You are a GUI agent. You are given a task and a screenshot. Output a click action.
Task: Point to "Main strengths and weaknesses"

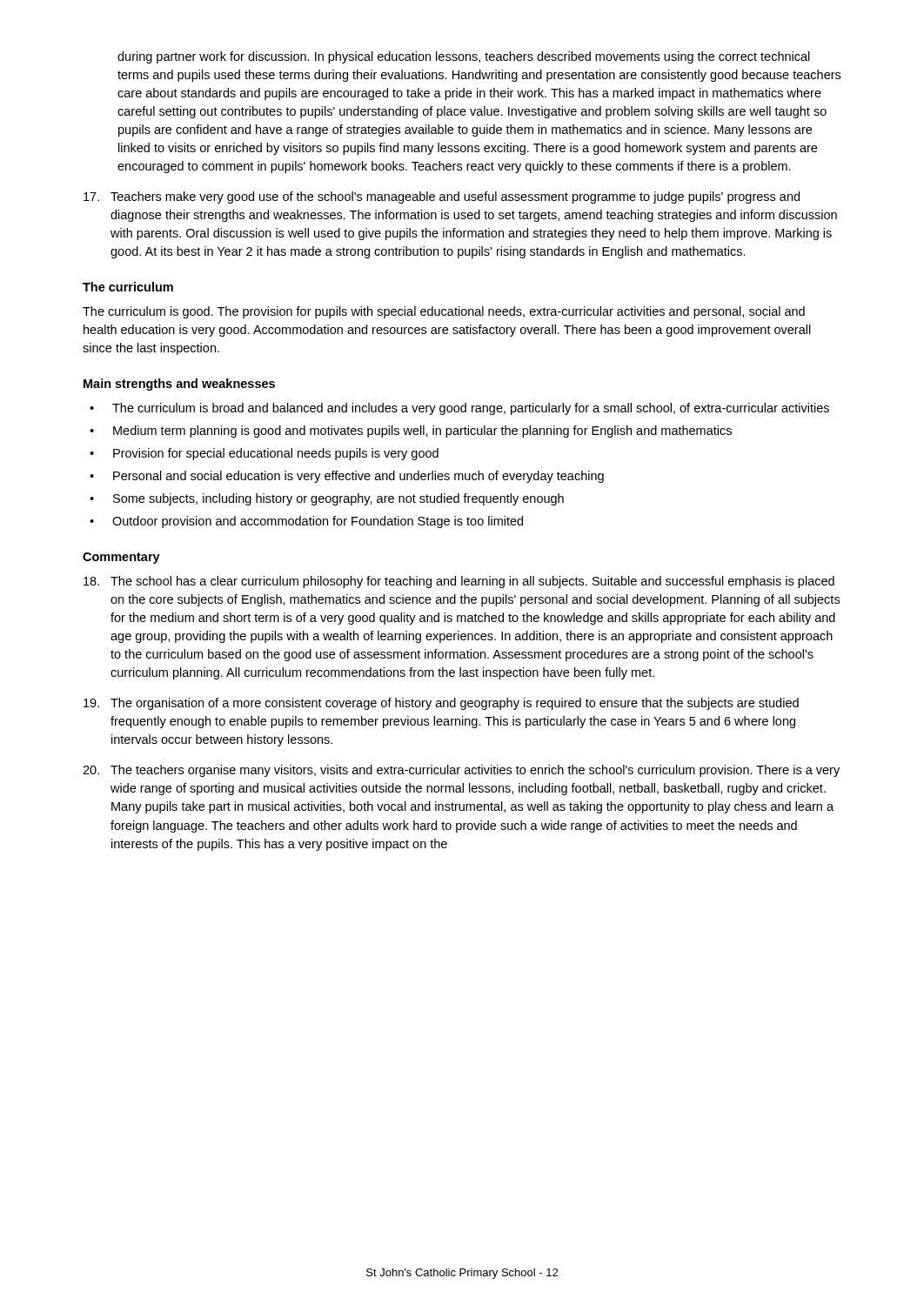(x=179, y=384)
